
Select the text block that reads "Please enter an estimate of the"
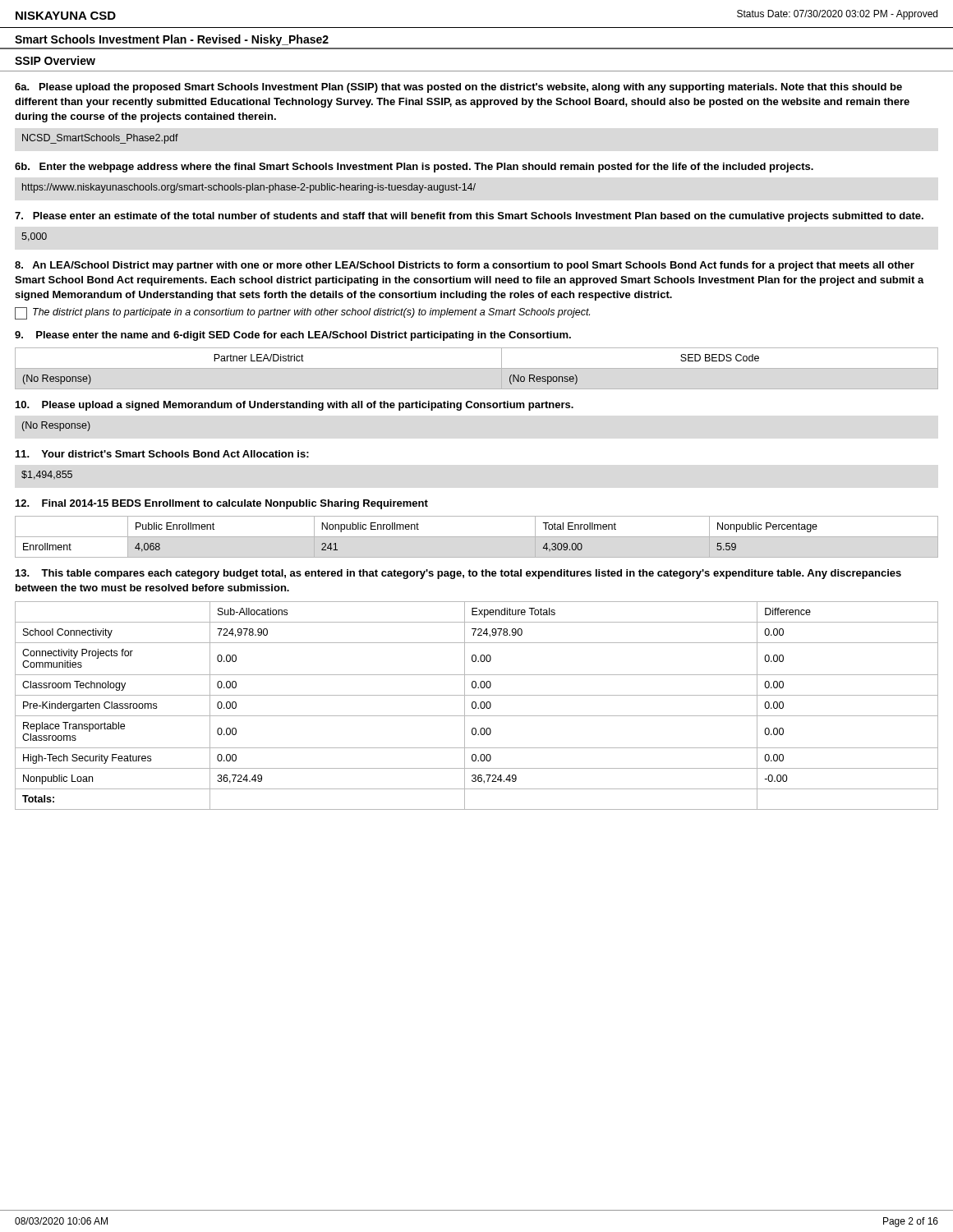[x=469, y=215]
